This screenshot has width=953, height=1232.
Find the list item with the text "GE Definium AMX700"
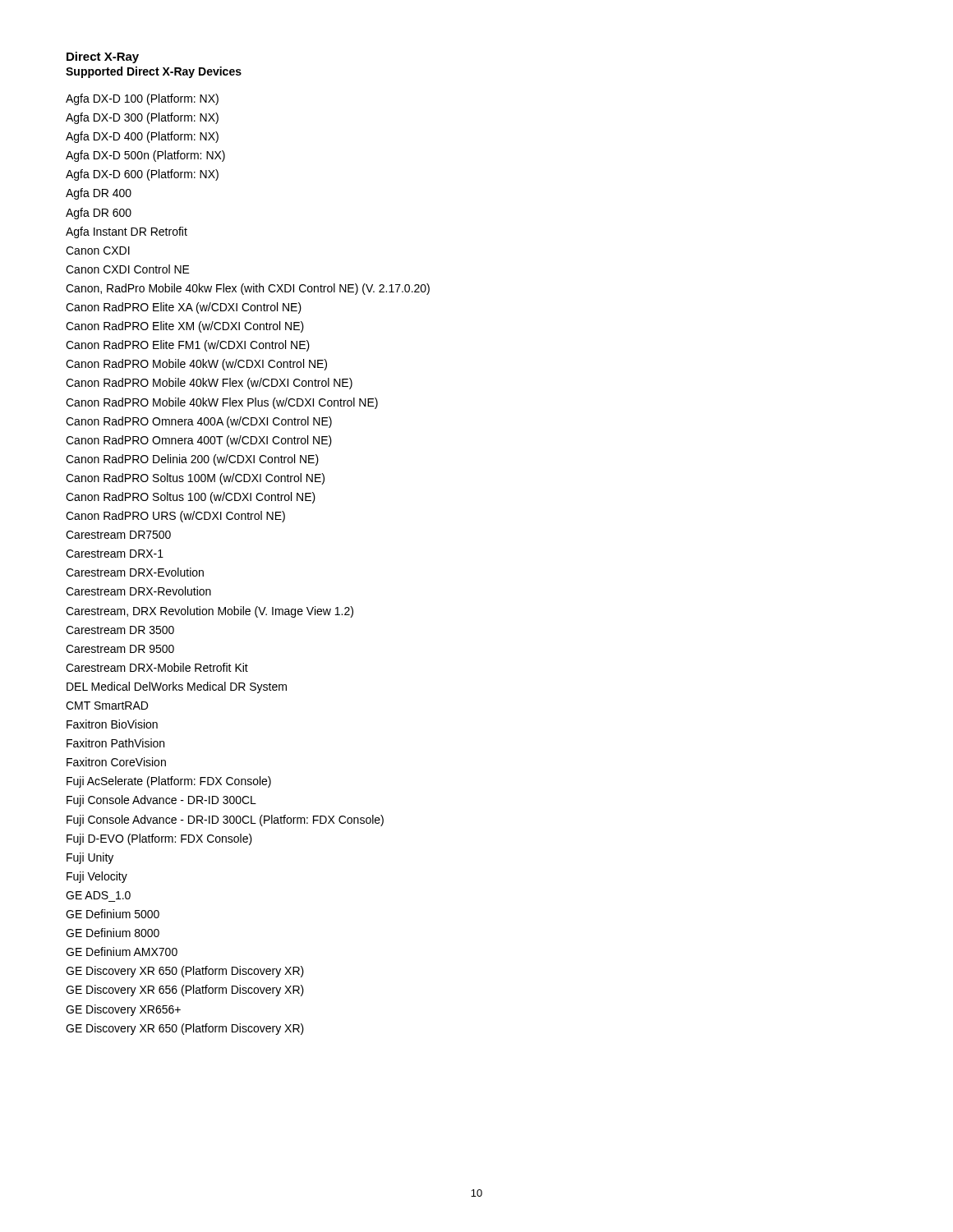(122, 952)
